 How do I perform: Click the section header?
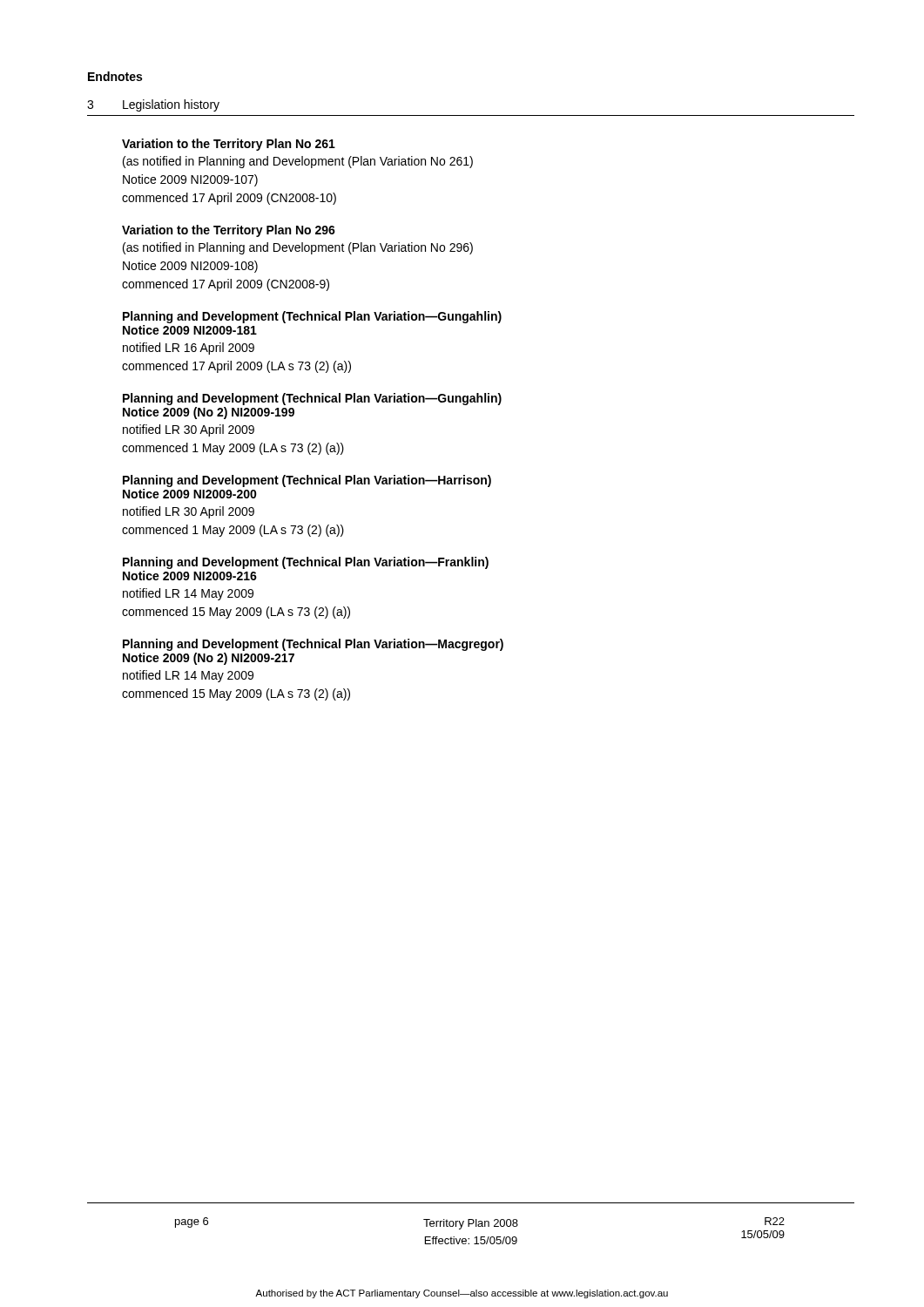[x=115, y=77]
